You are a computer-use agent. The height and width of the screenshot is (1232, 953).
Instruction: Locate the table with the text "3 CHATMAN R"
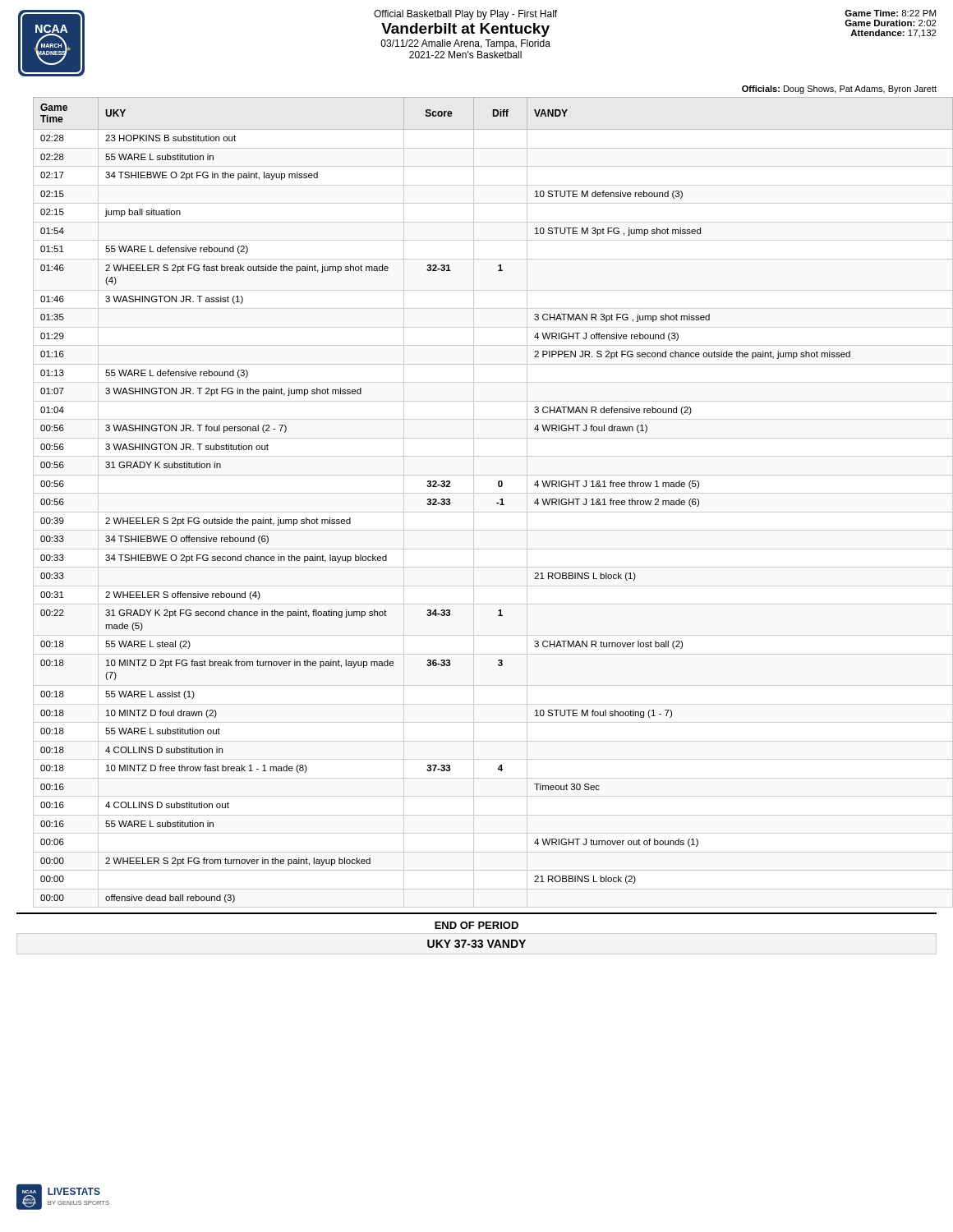point(476,502)
